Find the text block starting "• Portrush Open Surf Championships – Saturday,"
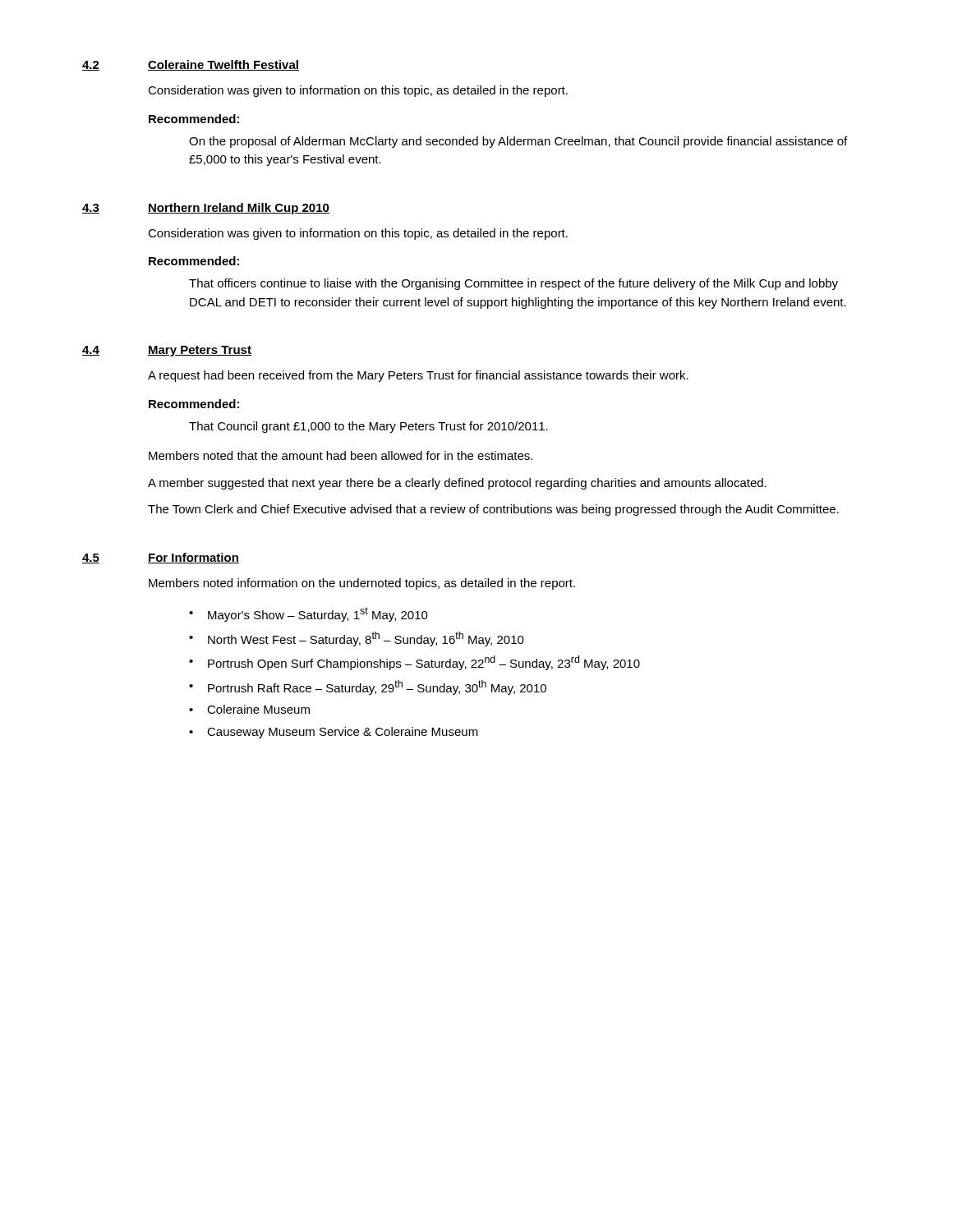Viewport: 953px width, 1232px height. click(x=530, y=663)
